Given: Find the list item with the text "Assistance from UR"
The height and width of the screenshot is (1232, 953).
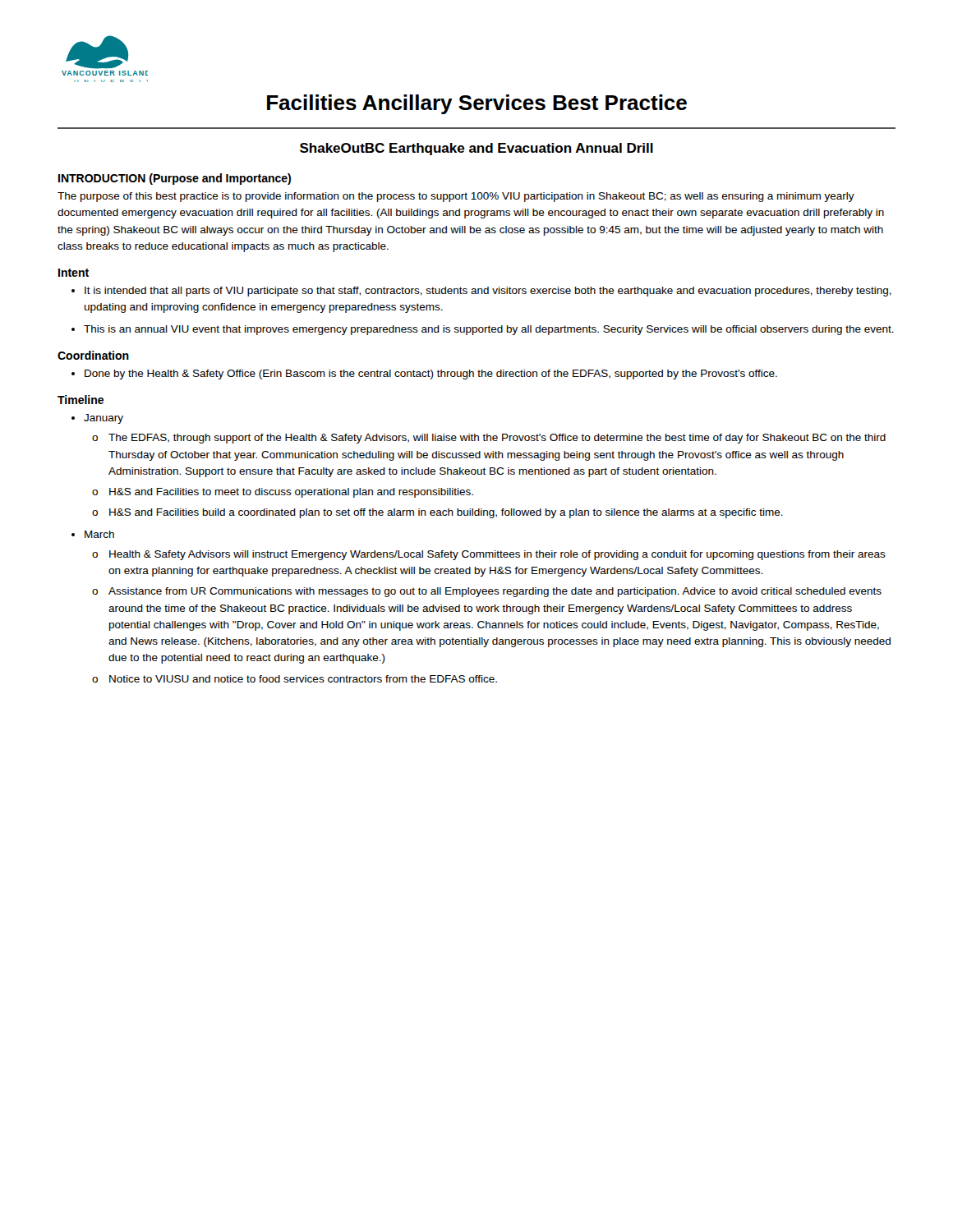Looking at the screenshot, I should [500, 624].
